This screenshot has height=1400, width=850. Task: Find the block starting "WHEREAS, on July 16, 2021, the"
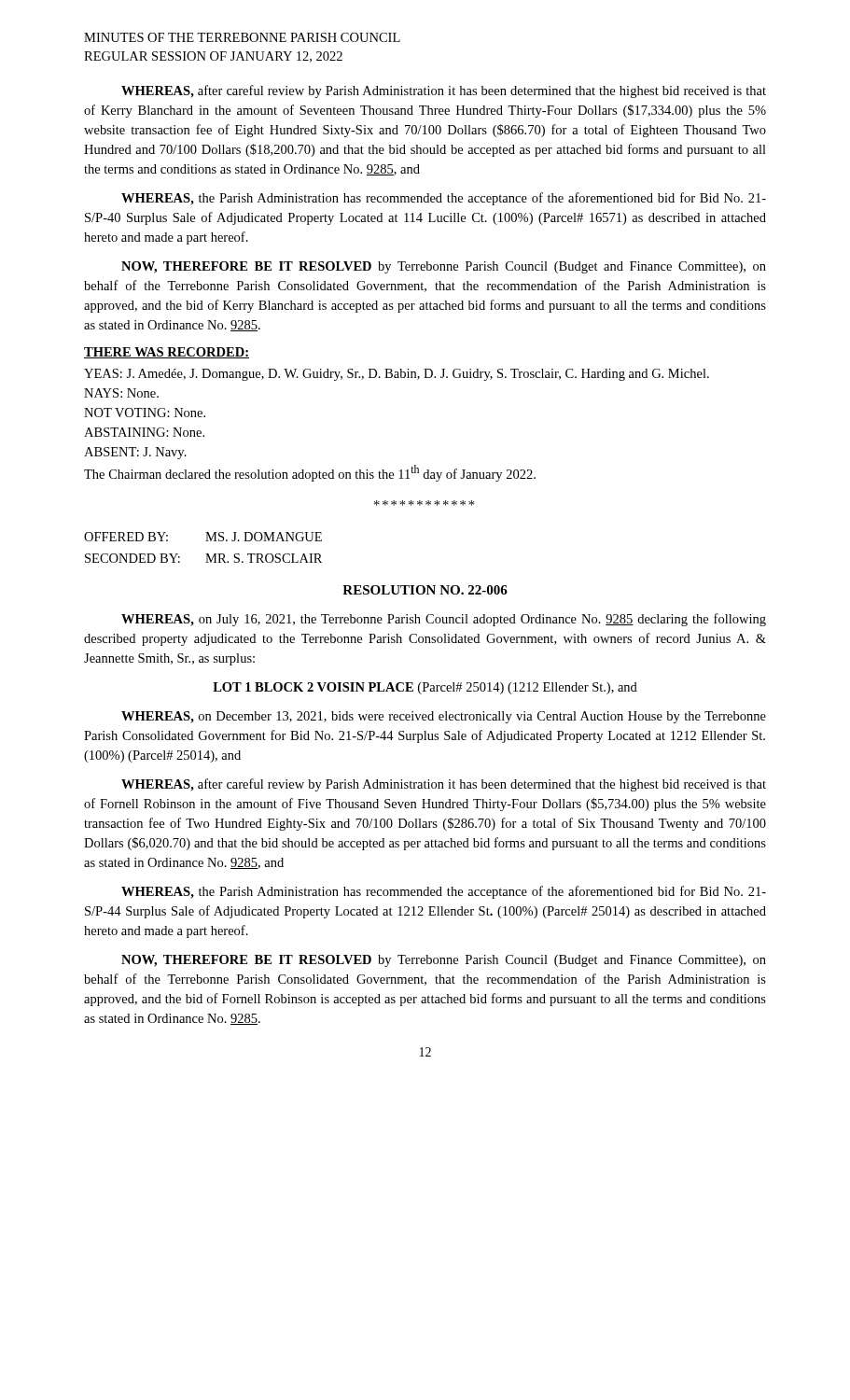pos(425,639)
